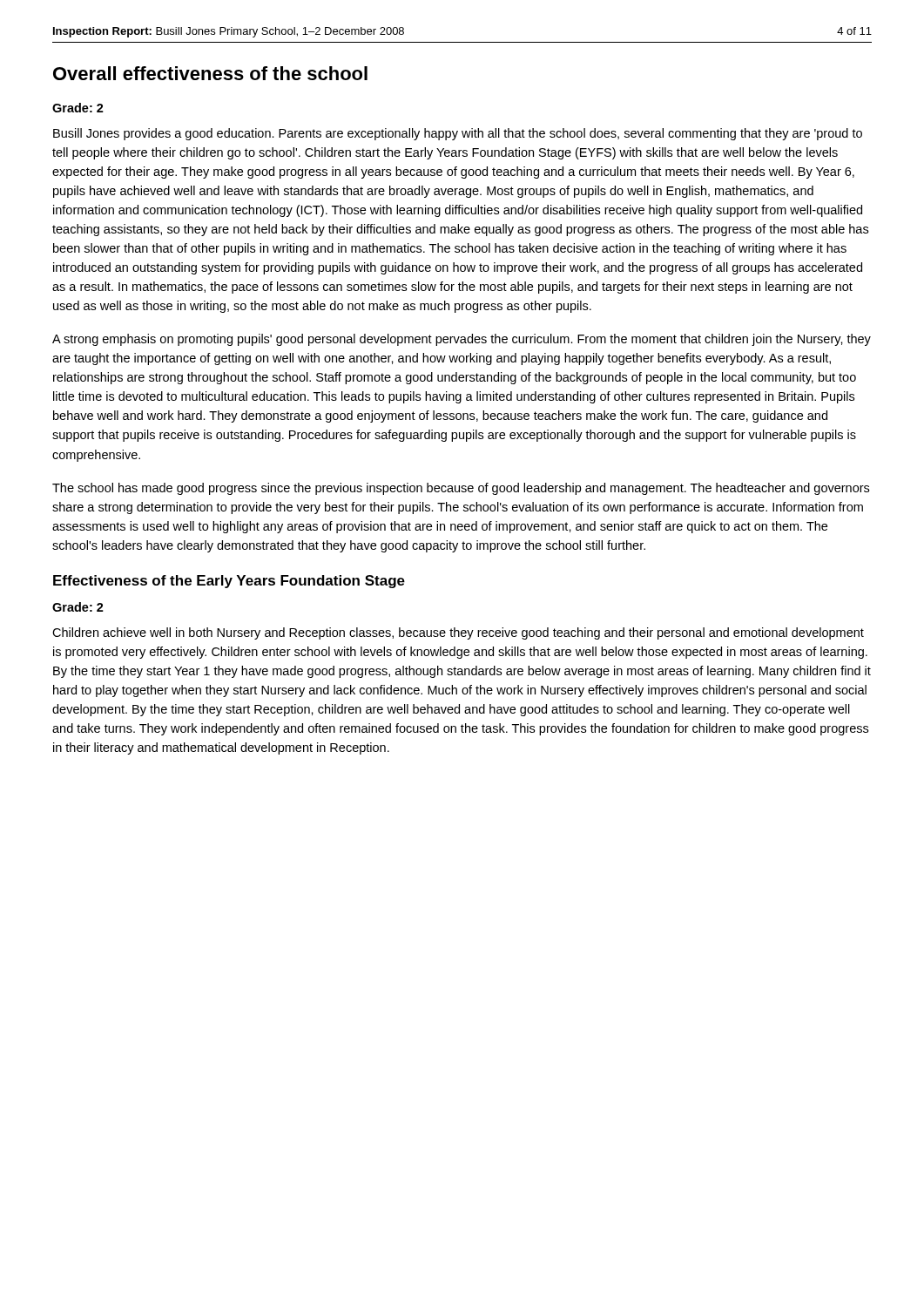Find the block on this page that starts "The school has made"
The width and height of the screenshot is (924, 1307).
tap(462, 516)
